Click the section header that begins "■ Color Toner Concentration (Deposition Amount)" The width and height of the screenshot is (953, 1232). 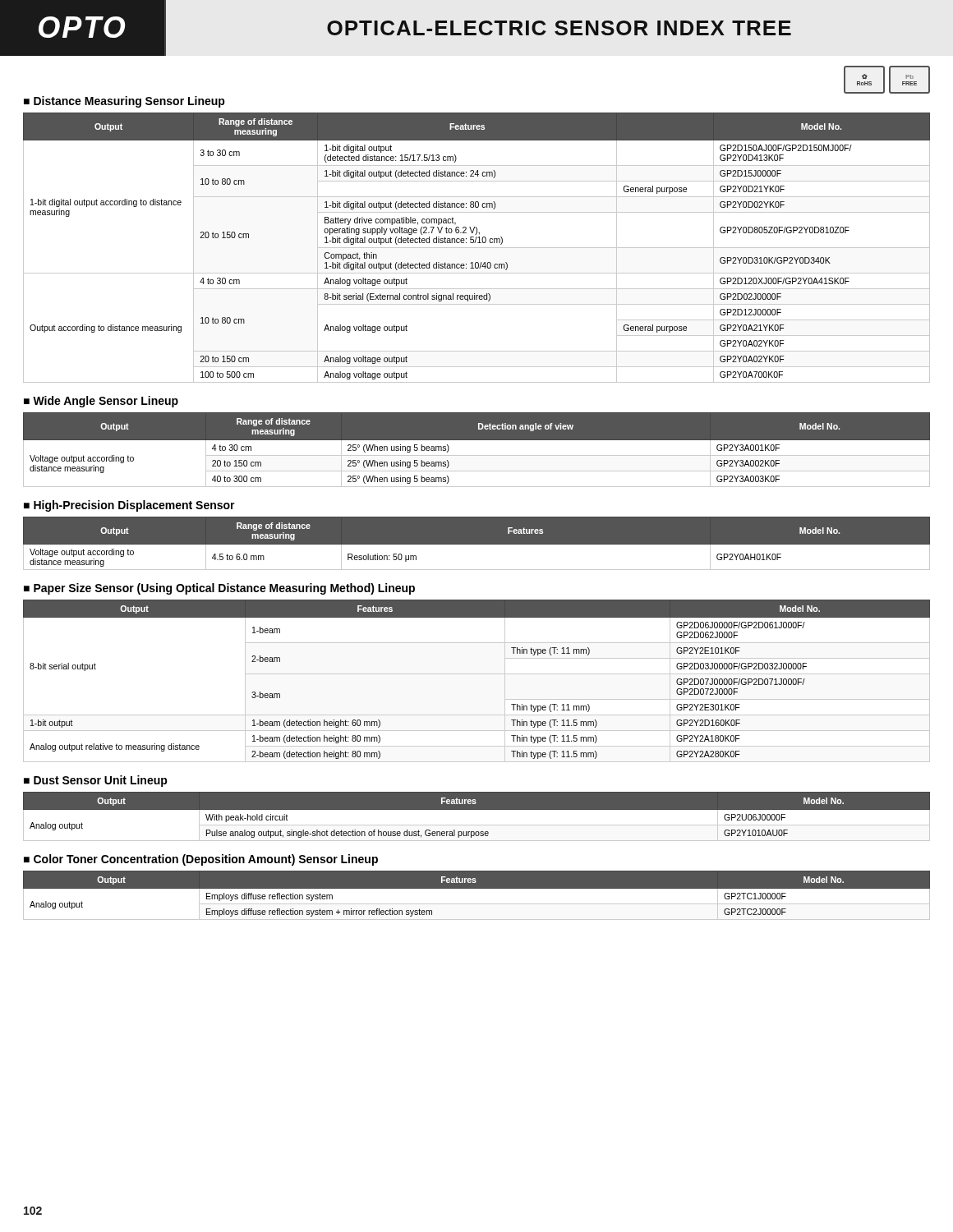click(x=201, y=859)
